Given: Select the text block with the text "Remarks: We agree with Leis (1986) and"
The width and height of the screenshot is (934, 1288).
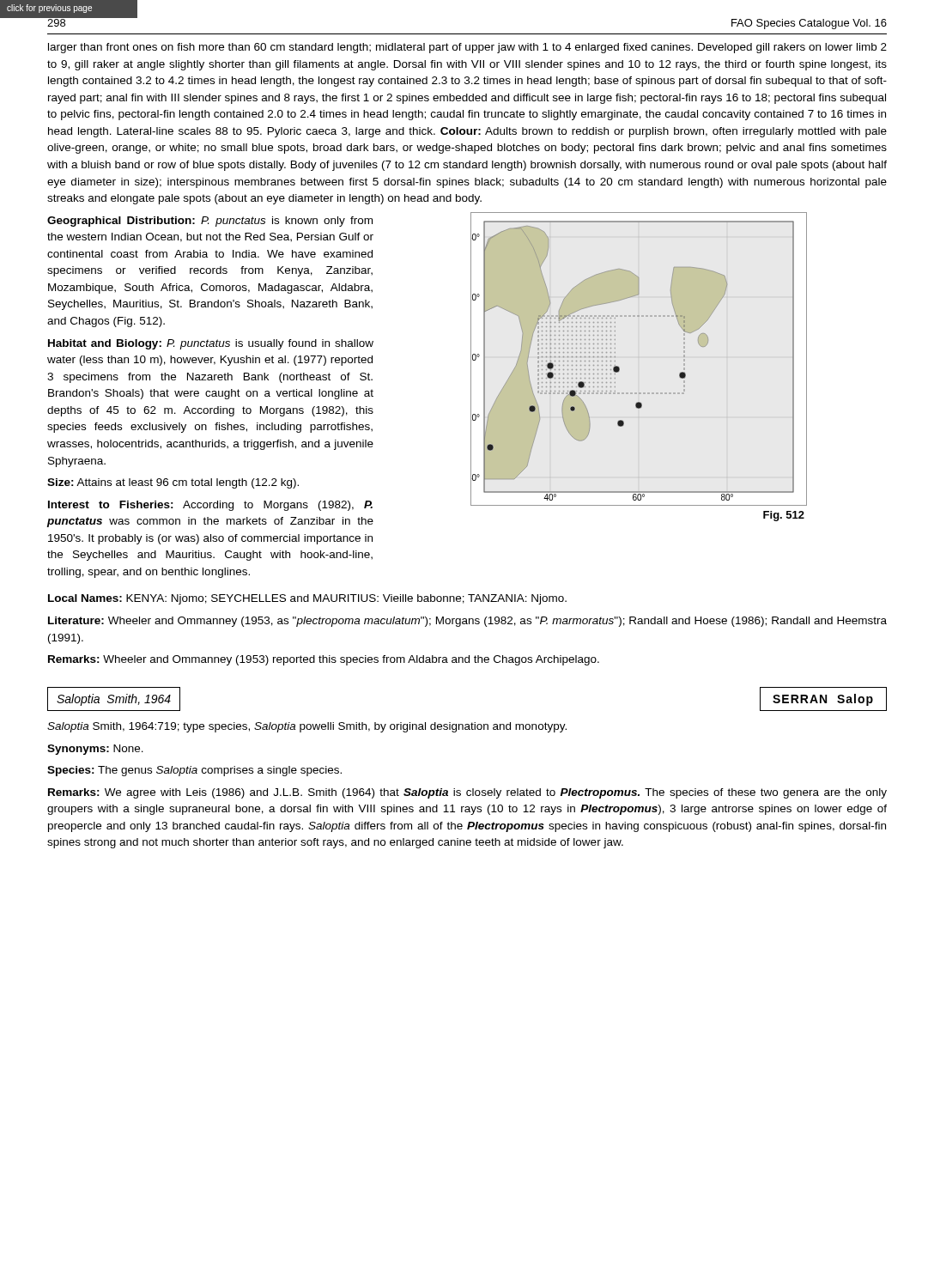Looking at the screenshot, I should tap(467, 817).
